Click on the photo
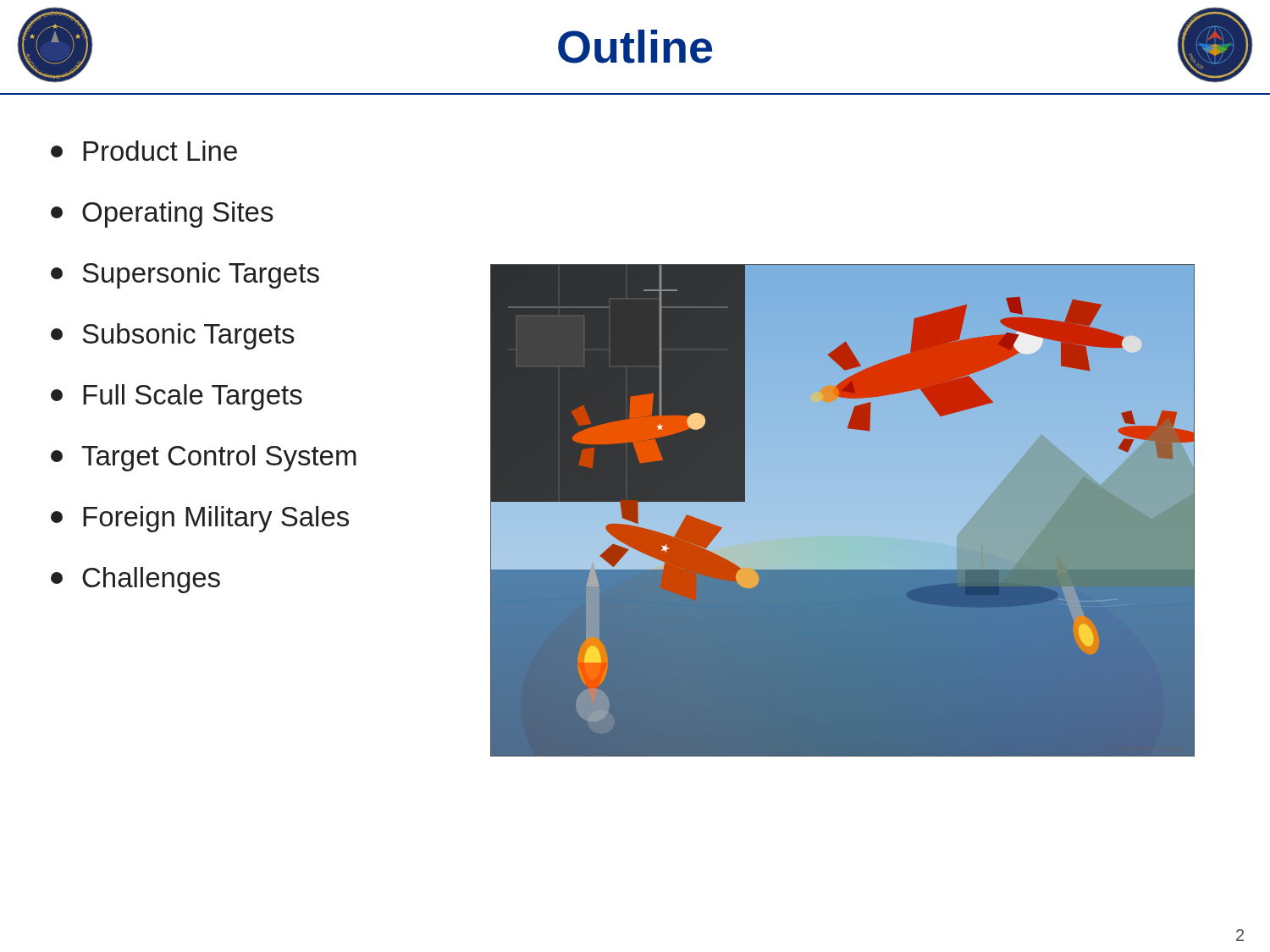Image resolution: width=1270 pixels, height=952 pixels. (x=842, y=510)
